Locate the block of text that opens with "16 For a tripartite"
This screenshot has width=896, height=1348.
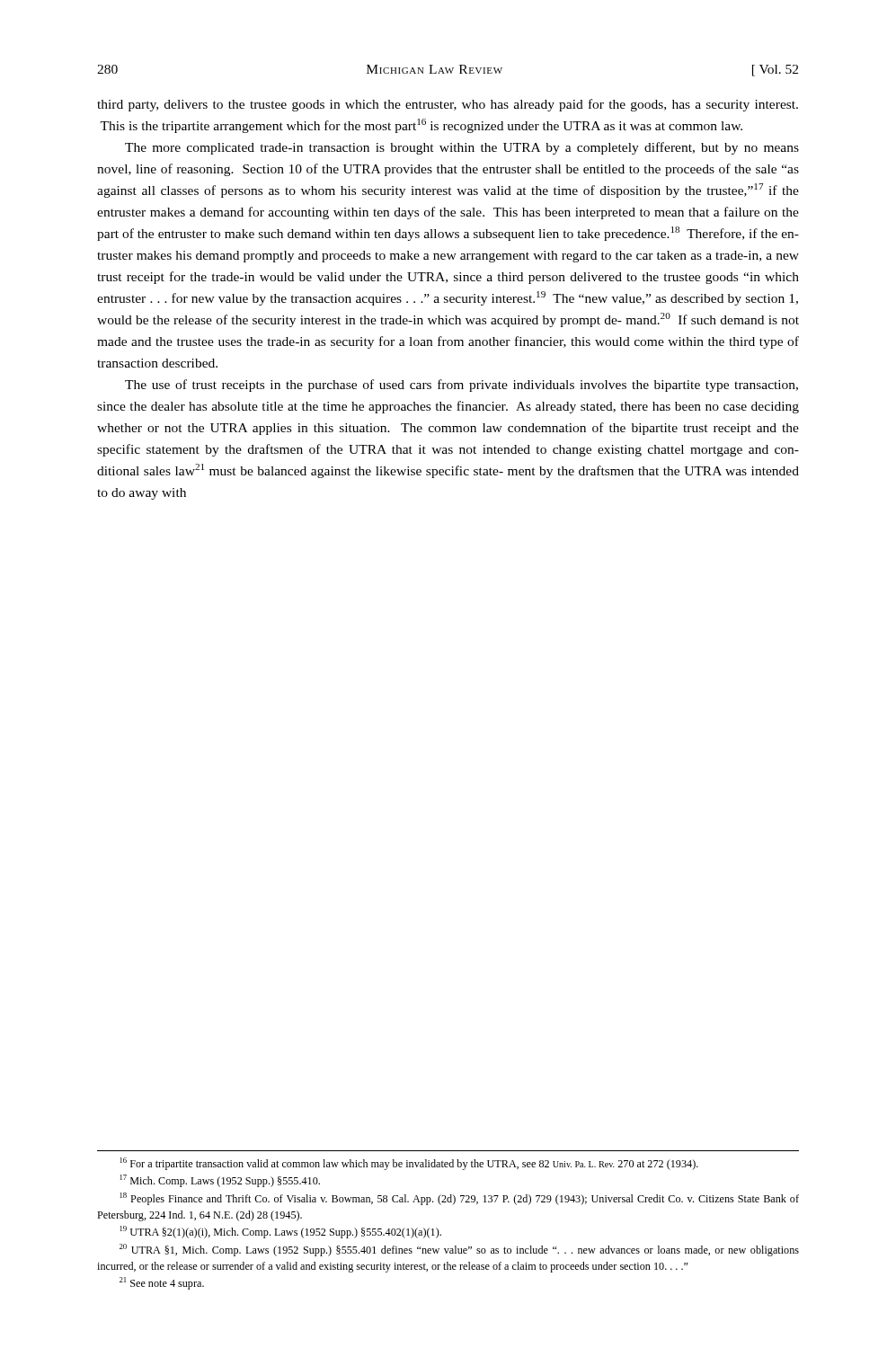coord(409,1163)
